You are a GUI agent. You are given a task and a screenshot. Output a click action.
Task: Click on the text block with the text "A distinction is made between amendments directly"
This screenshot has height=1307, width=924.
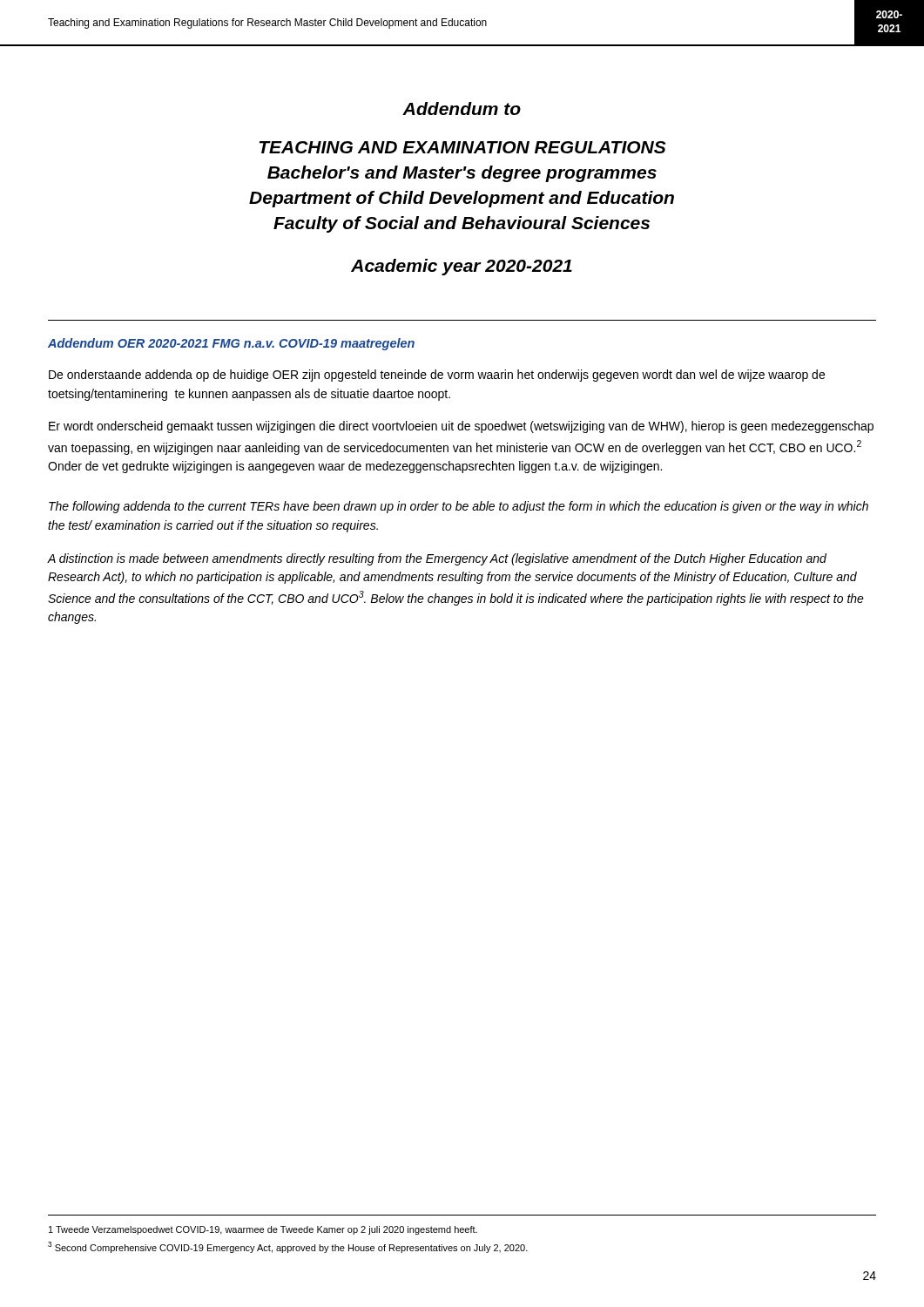point(456,588)
